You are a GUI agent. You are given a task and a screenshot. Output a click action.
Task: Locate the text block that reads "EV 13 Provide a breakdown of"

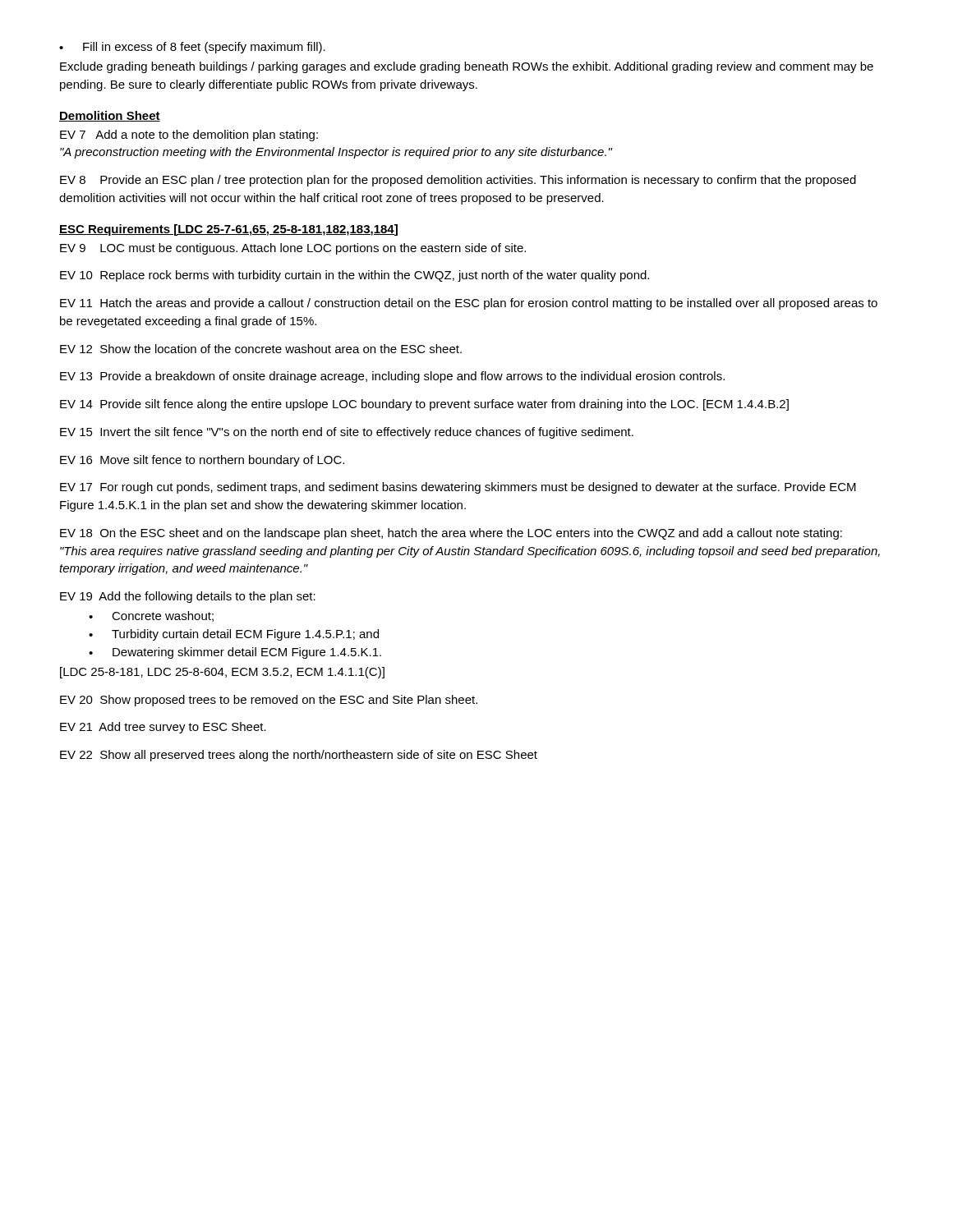click(392, 376)
